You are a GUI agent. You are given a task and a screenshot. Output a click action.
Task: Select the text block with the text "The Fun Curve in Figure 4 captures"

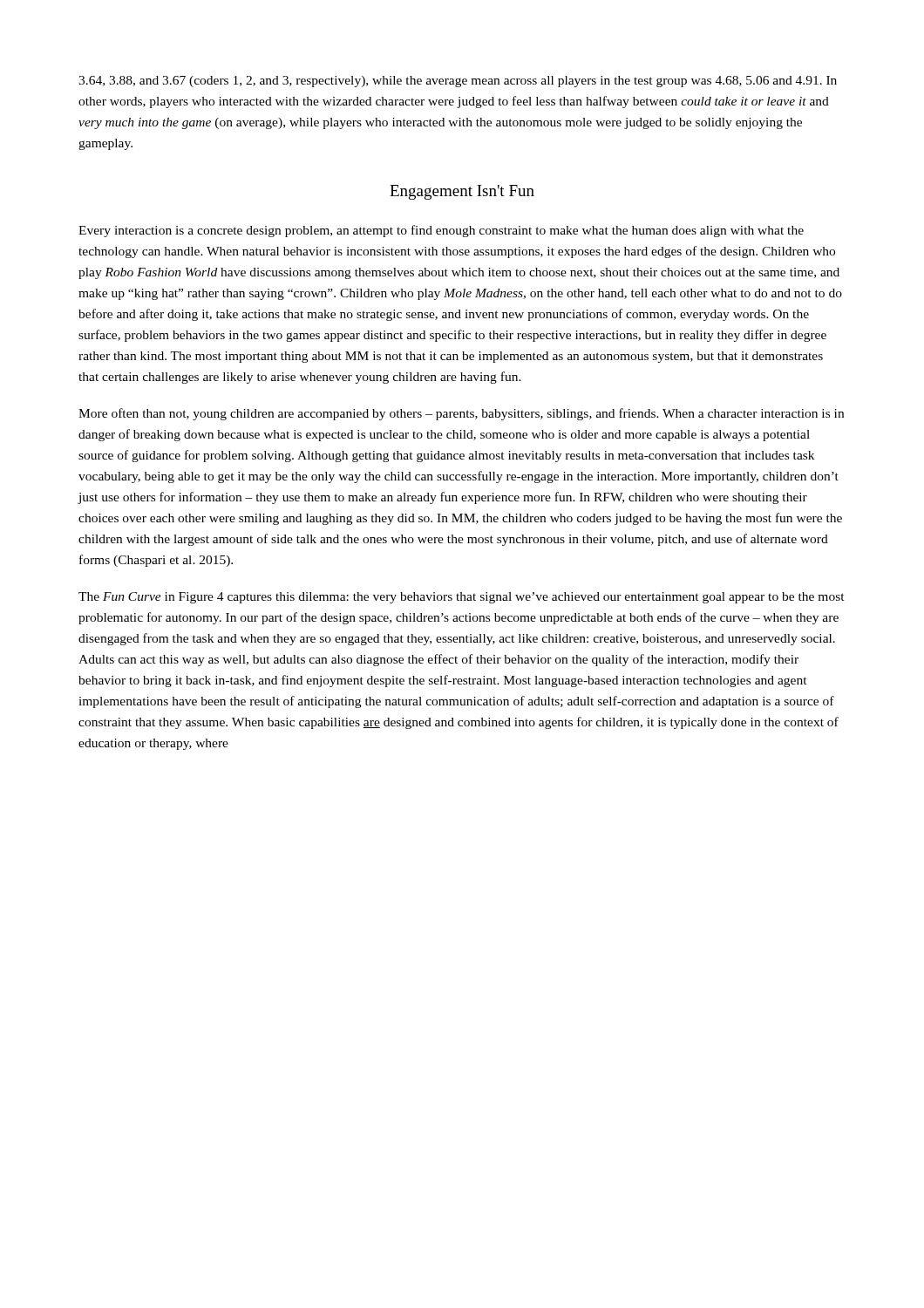click(x=462, y=669)
